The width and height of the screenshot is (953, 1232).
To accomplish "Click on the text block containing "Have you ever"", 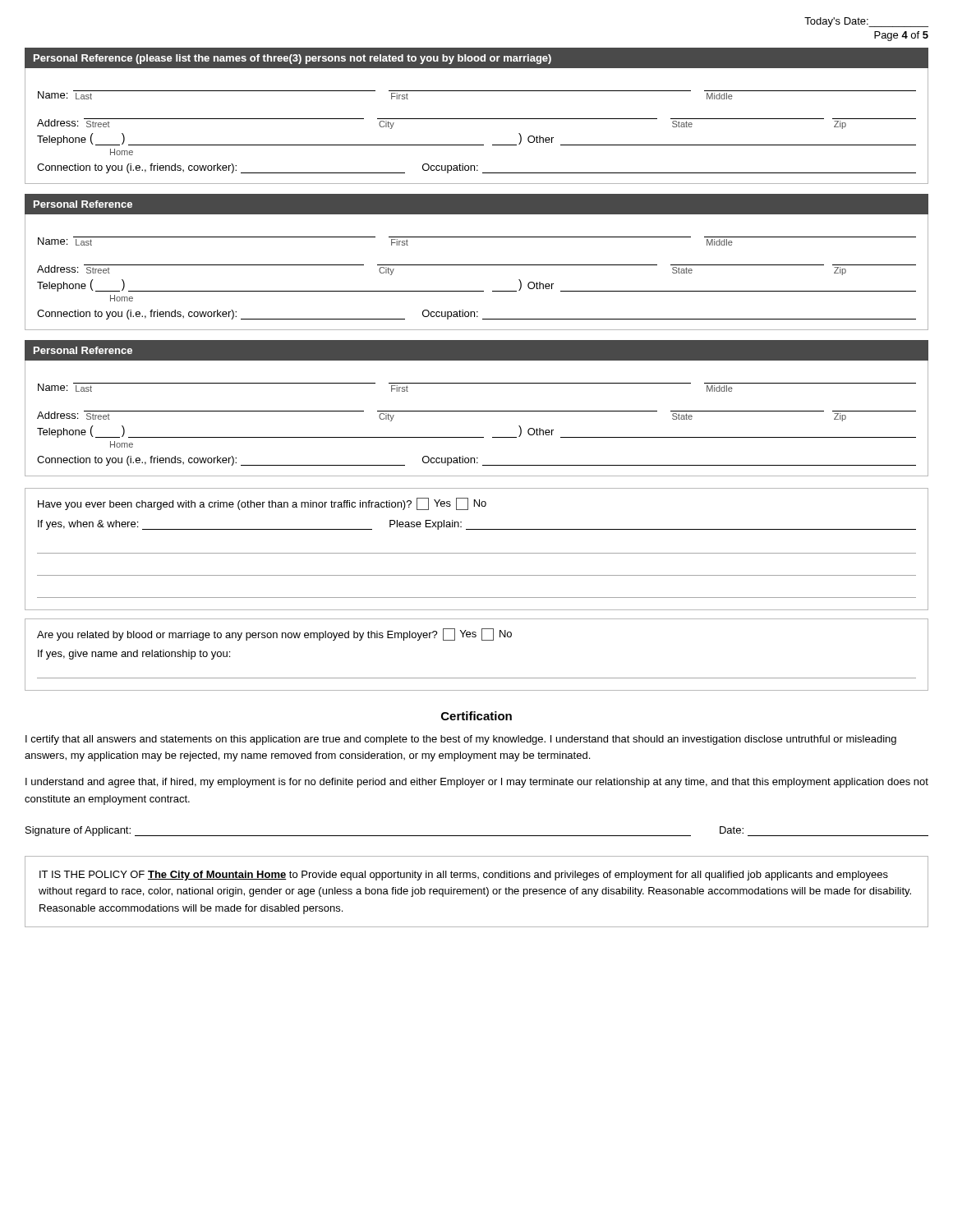I will coord(476,547).
